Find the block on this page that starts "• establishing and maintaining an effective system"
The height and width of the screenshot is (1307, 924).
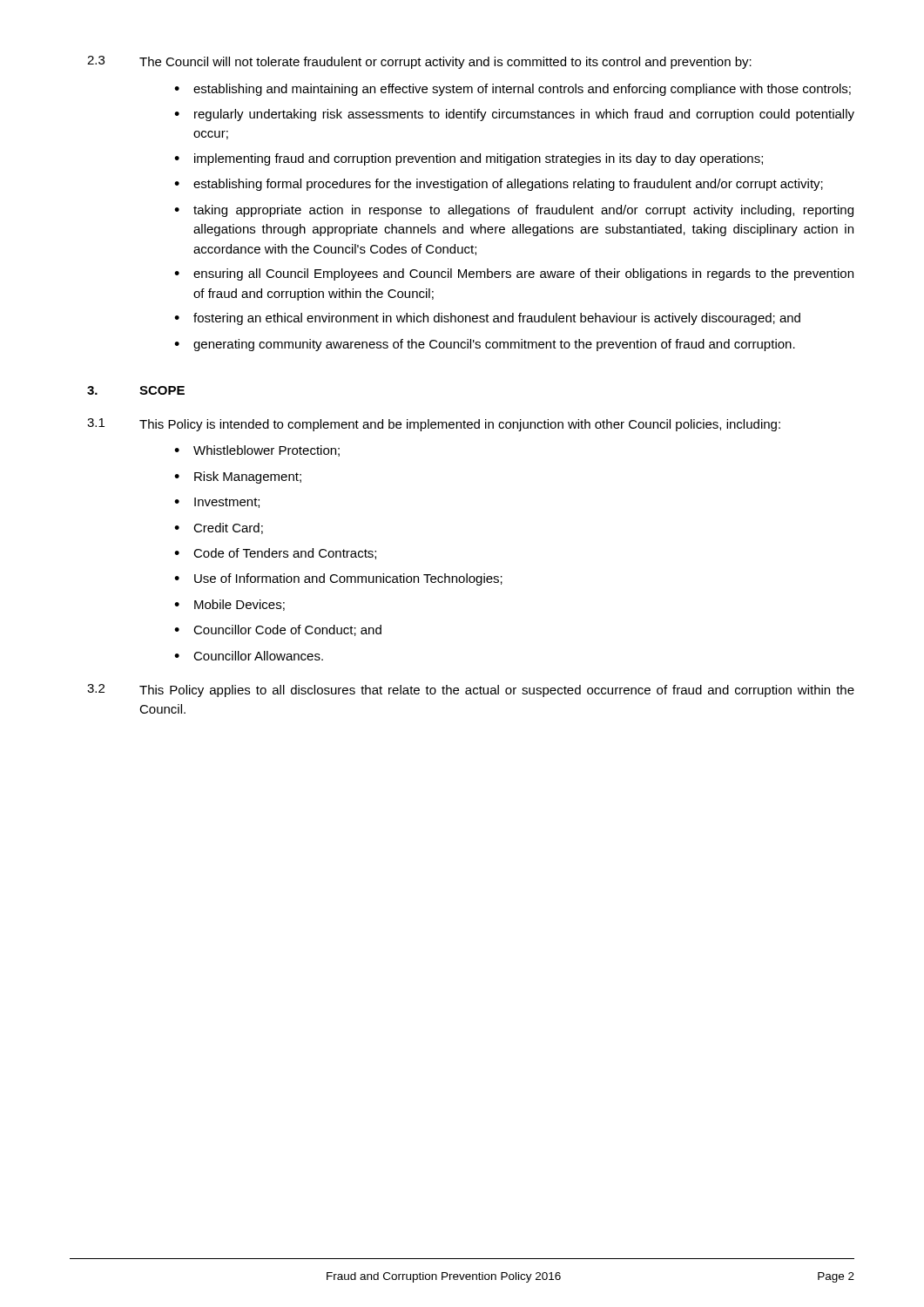point(514,89)
